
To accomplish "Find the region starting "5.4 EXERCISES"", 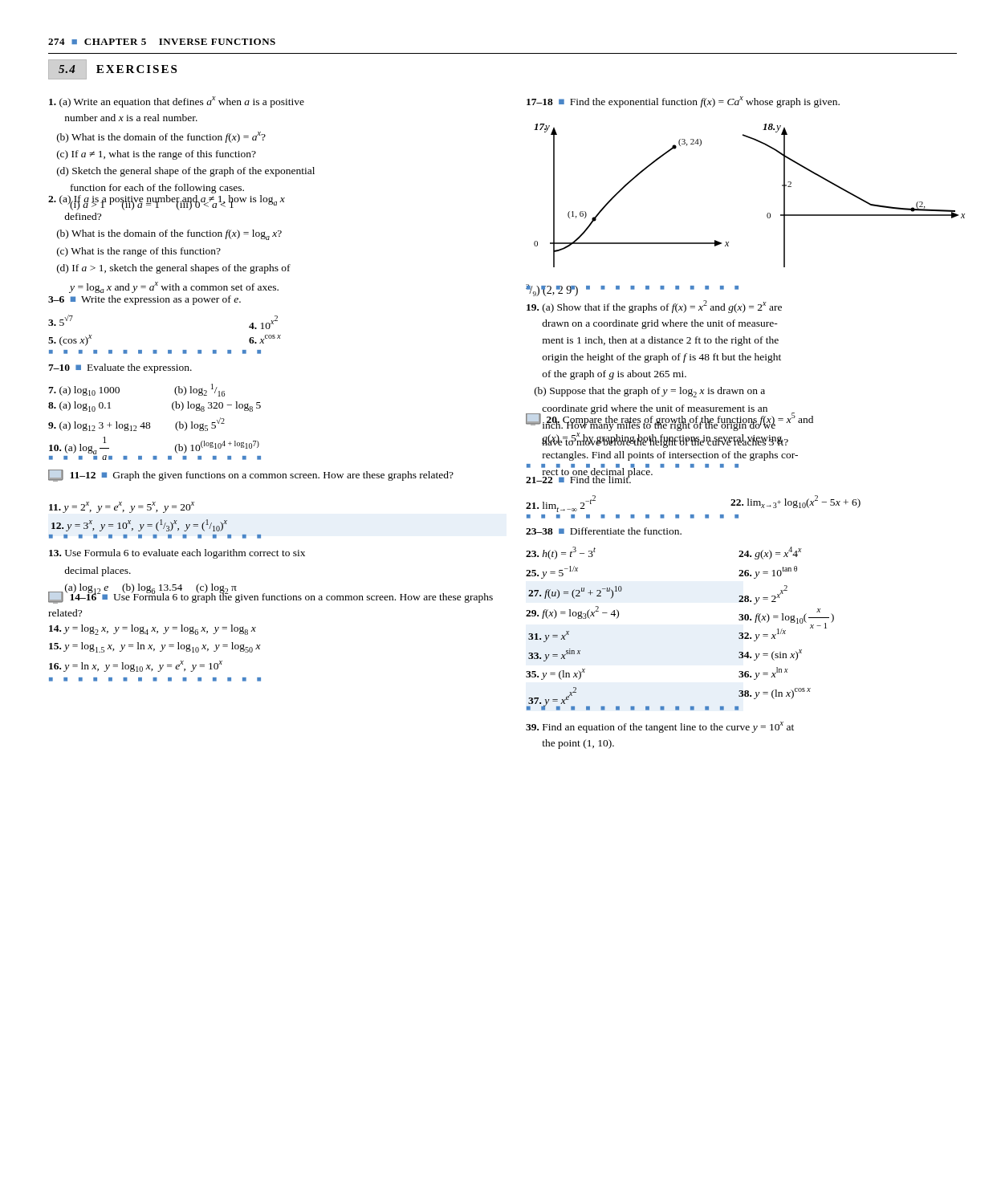I will (x=114, y=69).
